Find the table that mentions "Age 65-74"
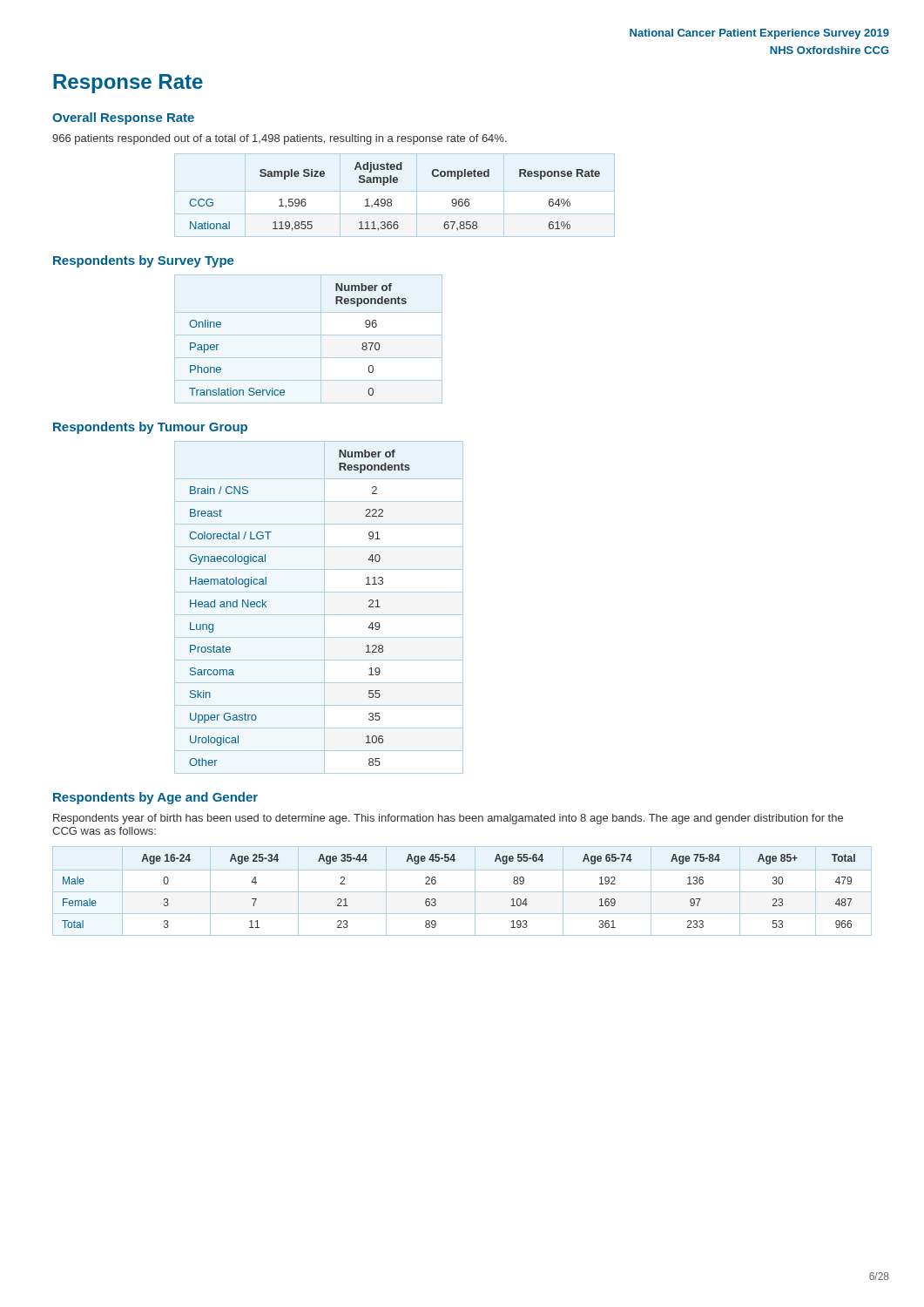This screenshot has width=924, height=1307. pos(462,891)
